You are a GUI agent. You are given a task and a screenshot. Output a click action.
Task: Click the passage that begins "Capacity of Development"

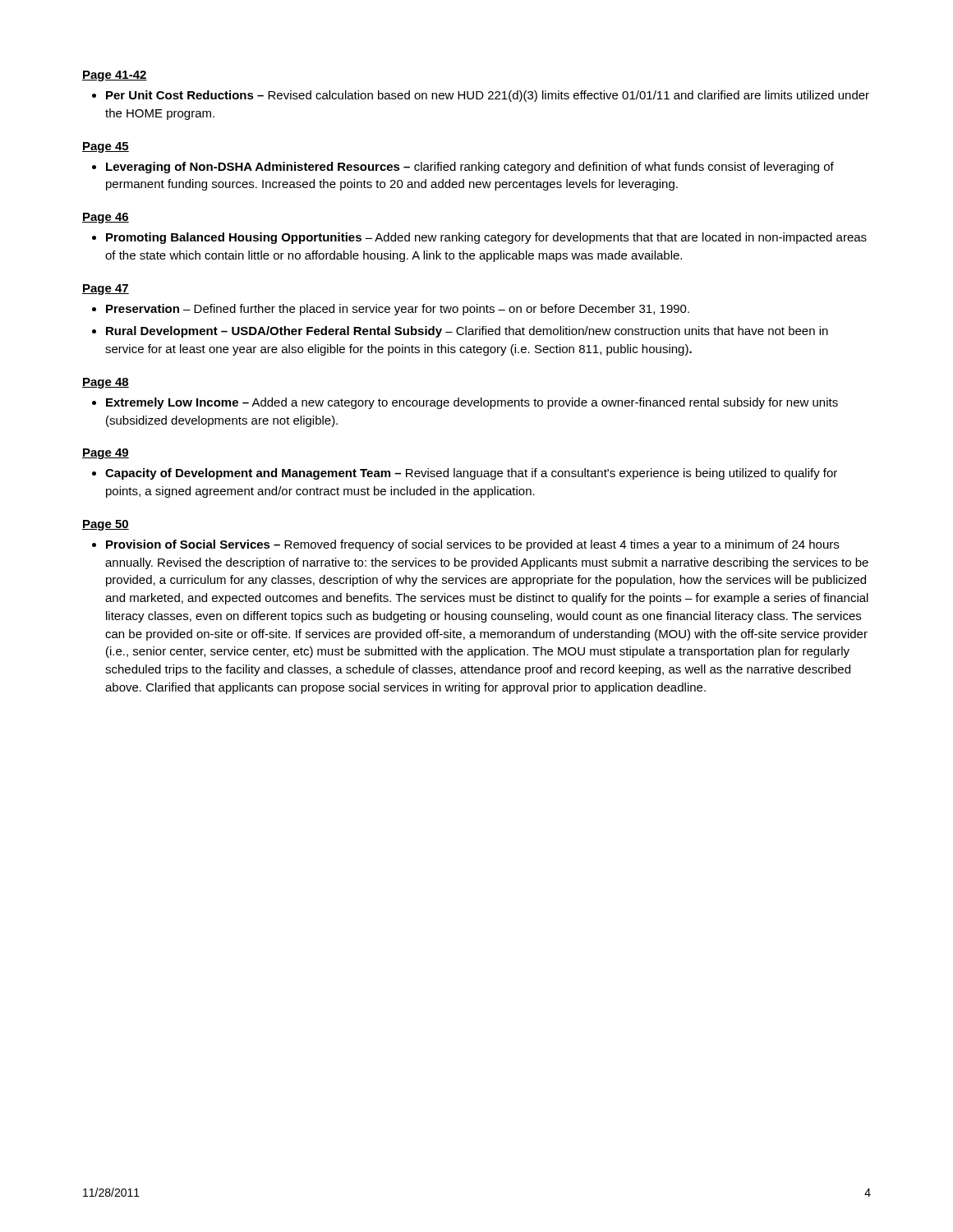pyautogui.click(x=471, y=482)
